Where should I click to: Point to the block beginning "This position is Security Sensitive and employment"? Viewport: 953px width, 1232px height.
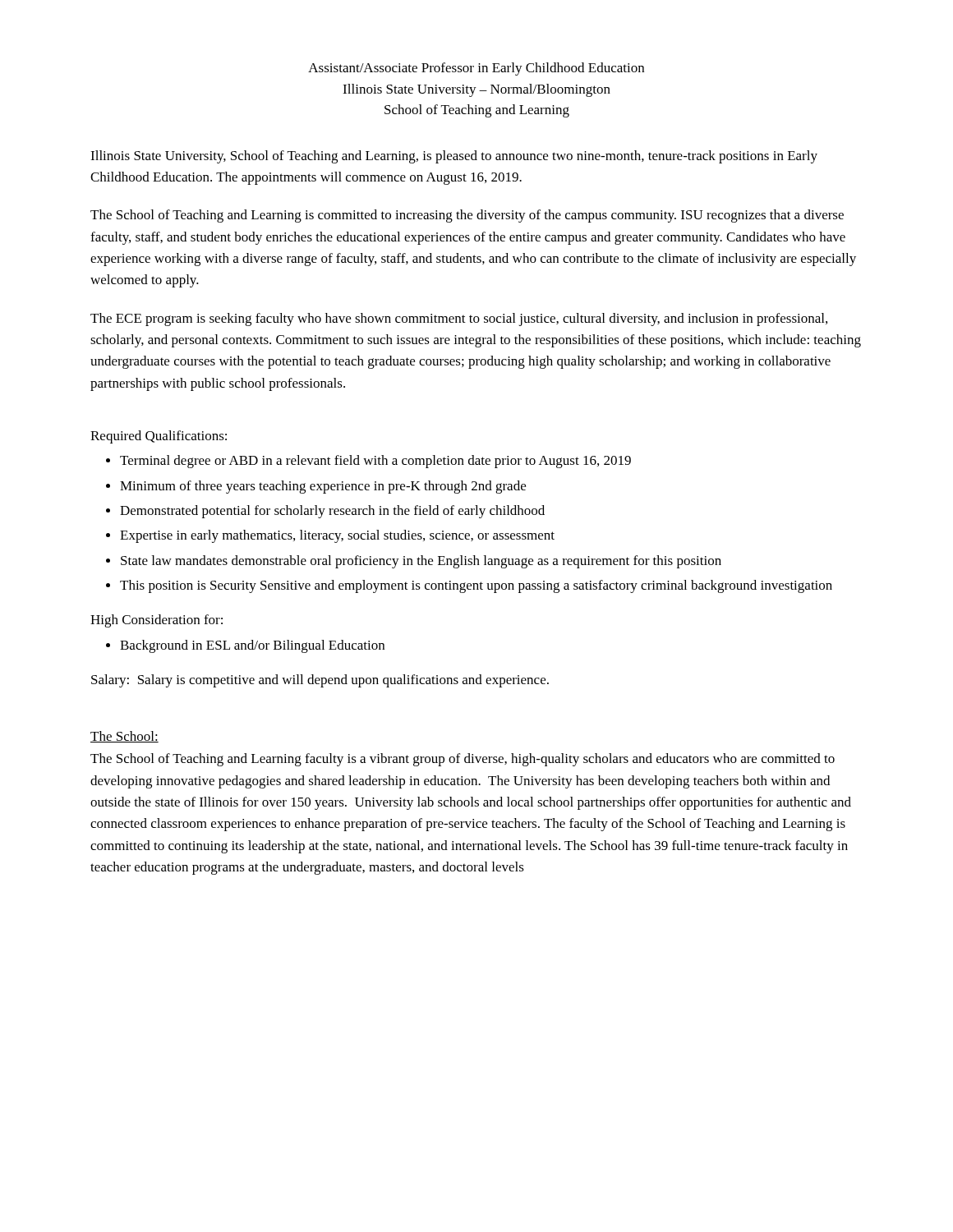pos(476,585)
